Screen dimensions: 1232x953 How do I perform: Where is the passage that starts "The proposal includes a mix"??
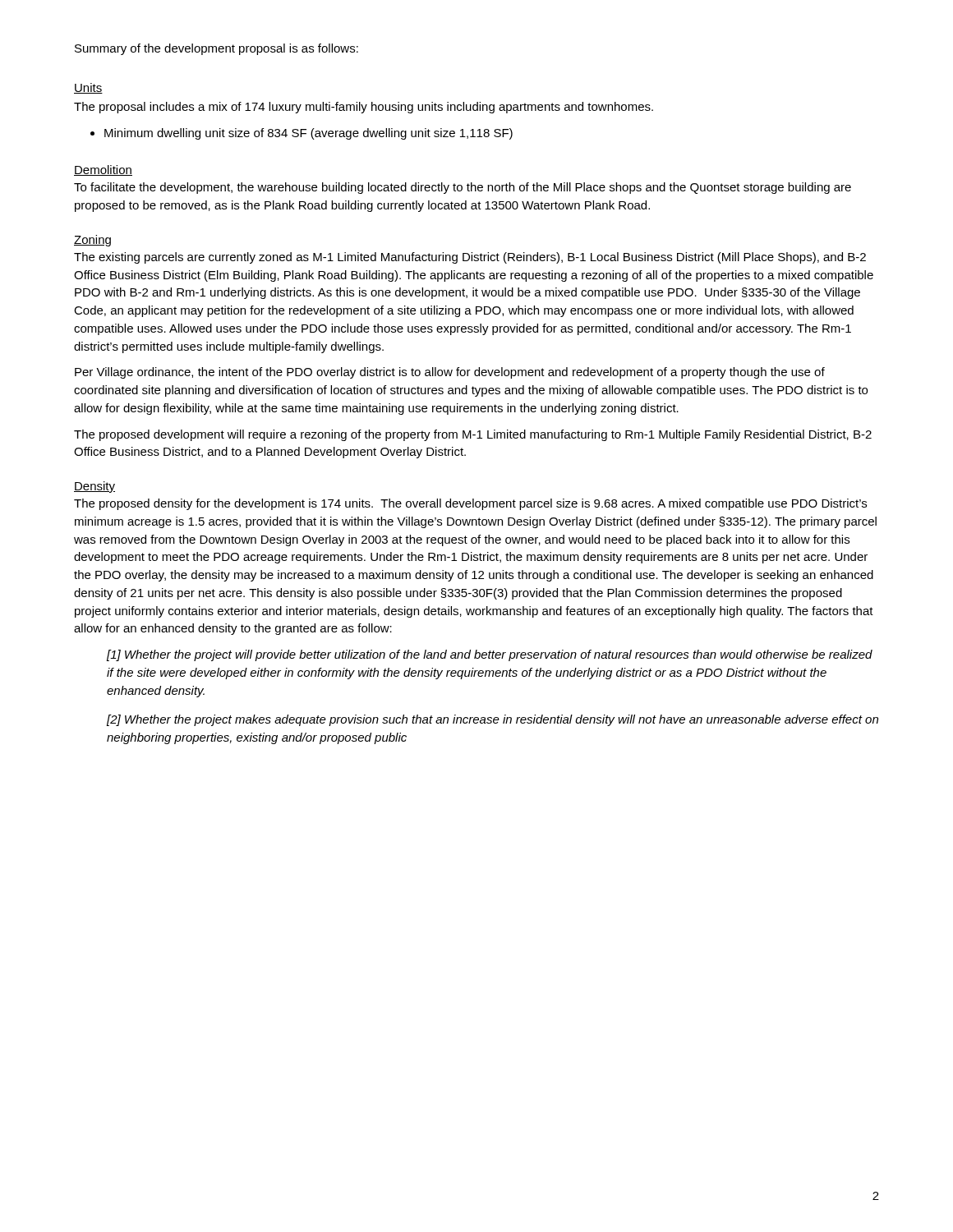click(364, 106)
